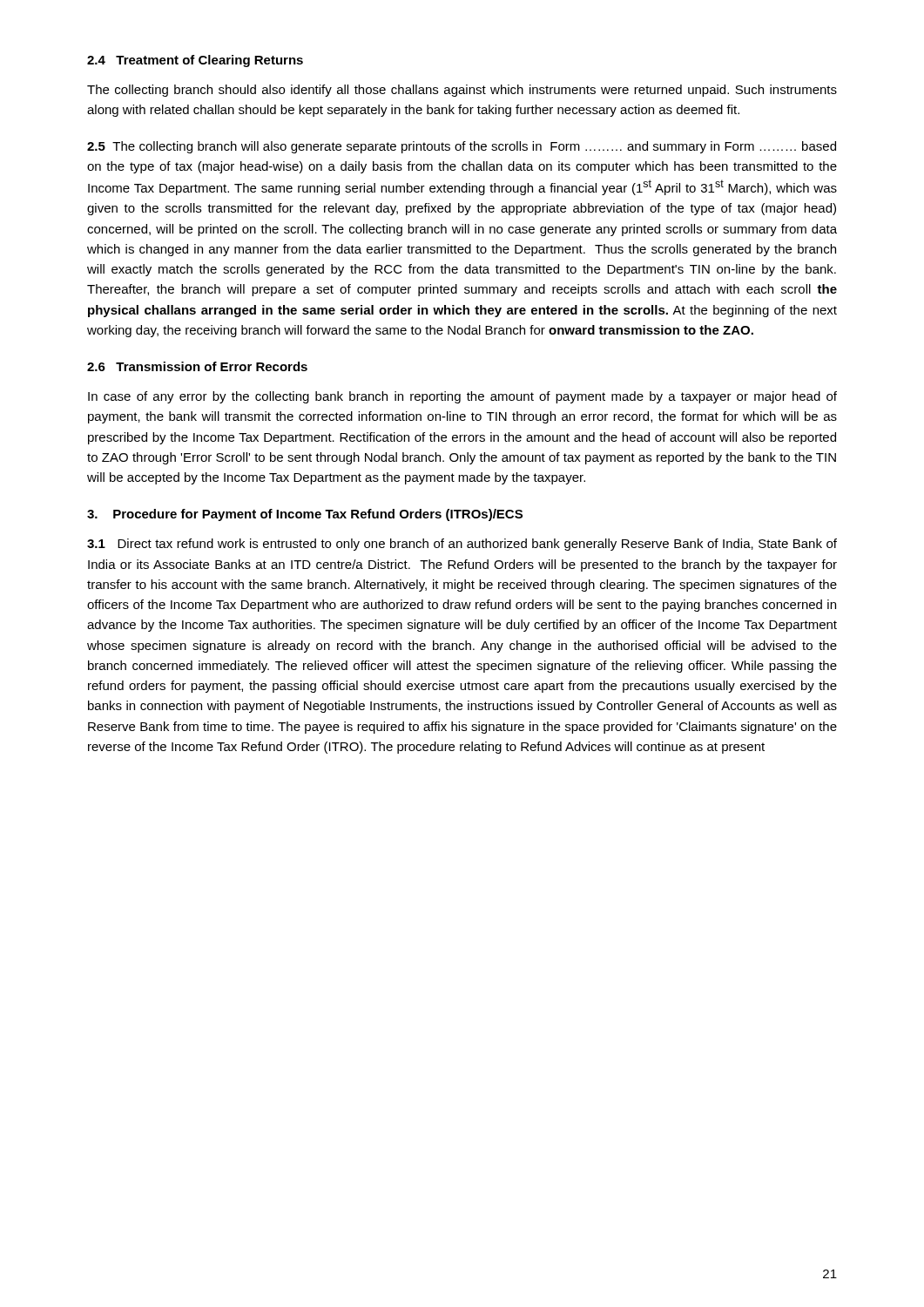The width and height of the screenshot is (924, 1307).
Task: Find the region starting "5 The collecting"
Action: [x=462, y=238]
